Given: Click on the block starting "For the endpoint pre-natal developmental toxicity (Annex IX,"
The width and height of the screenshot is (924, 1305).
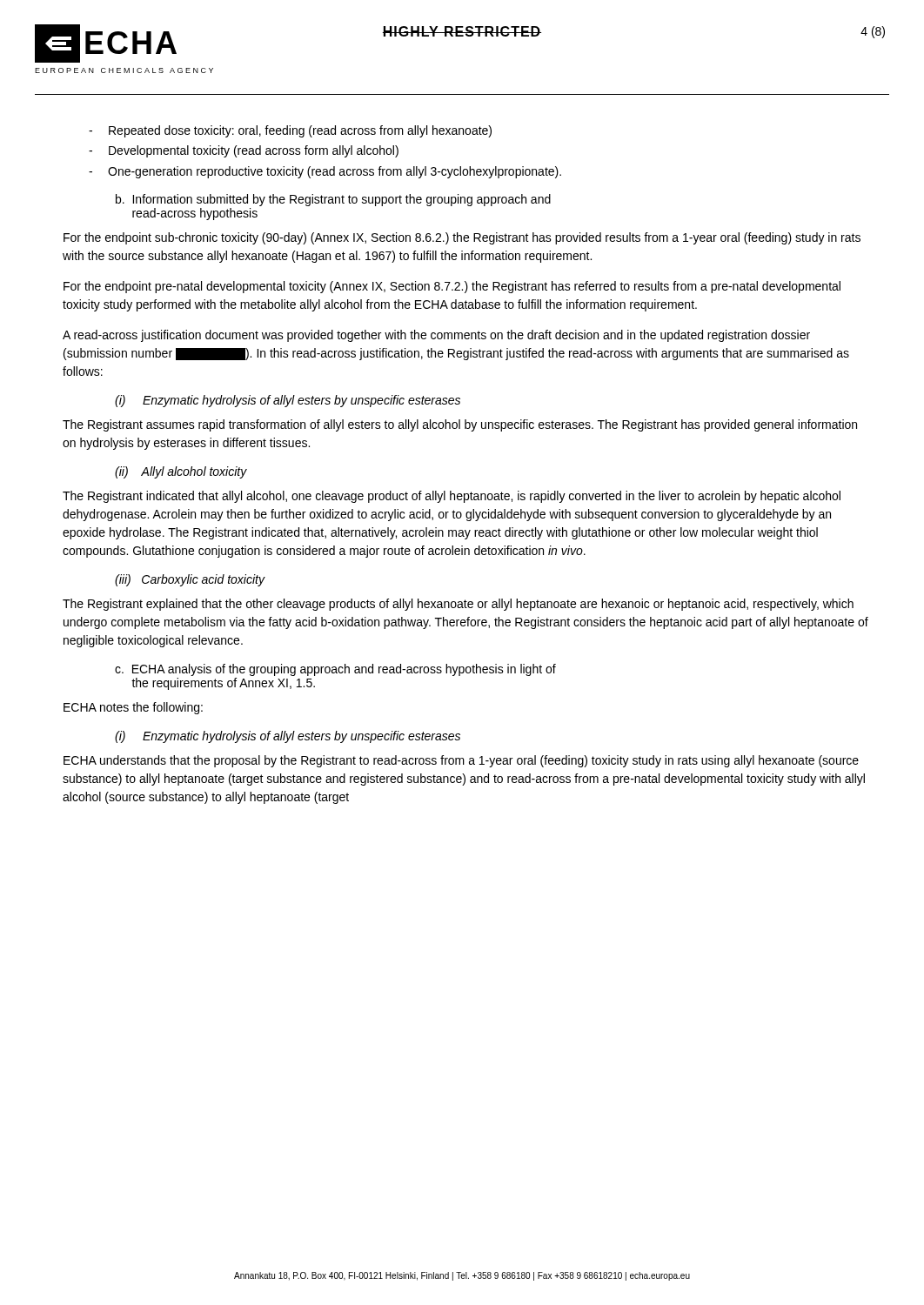Looking at the screenshot, I should tap(452, 295).
